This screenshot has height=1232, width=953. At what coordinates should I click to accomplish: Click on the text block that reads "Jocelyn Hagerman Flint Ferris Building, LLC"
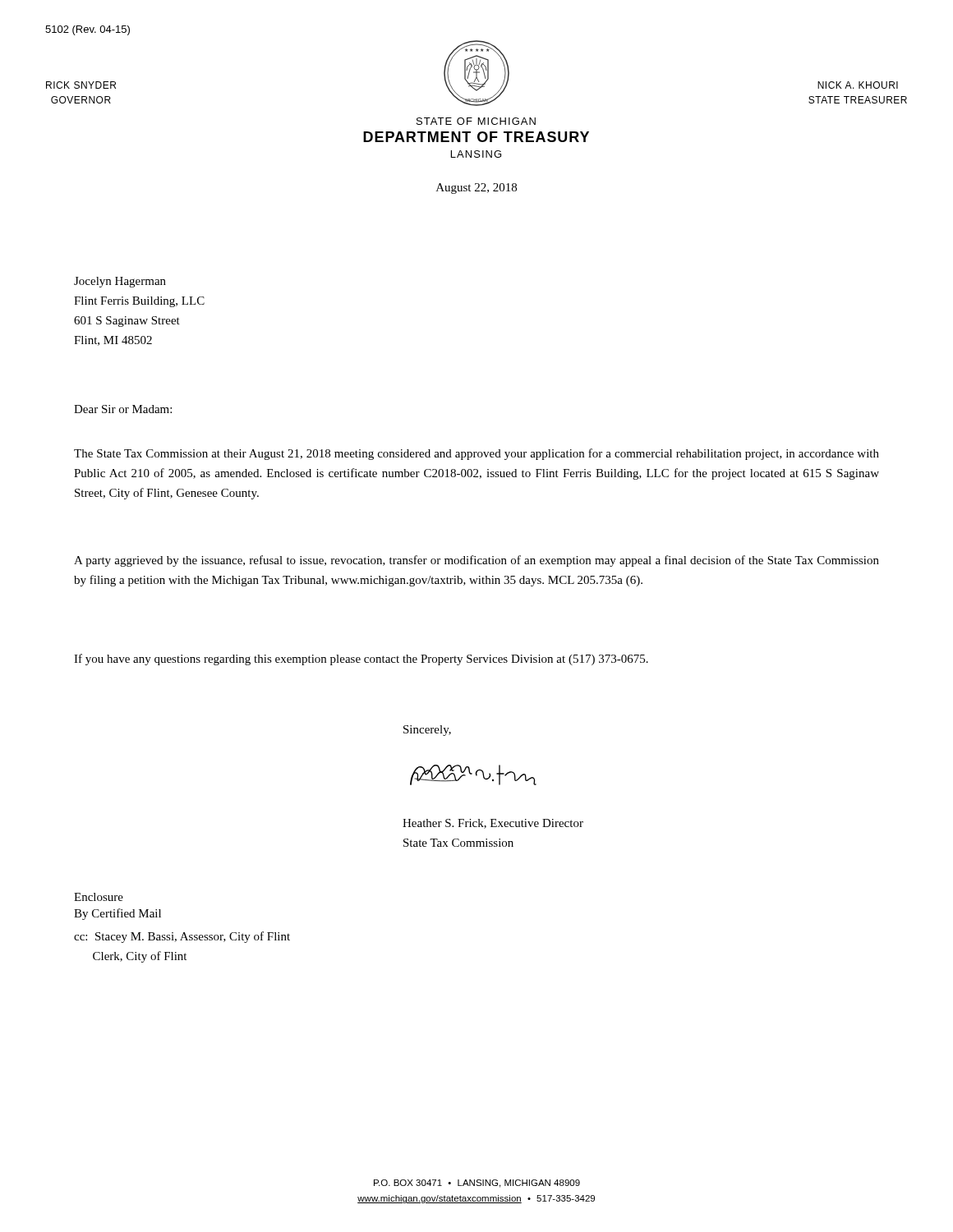point(139,310)
